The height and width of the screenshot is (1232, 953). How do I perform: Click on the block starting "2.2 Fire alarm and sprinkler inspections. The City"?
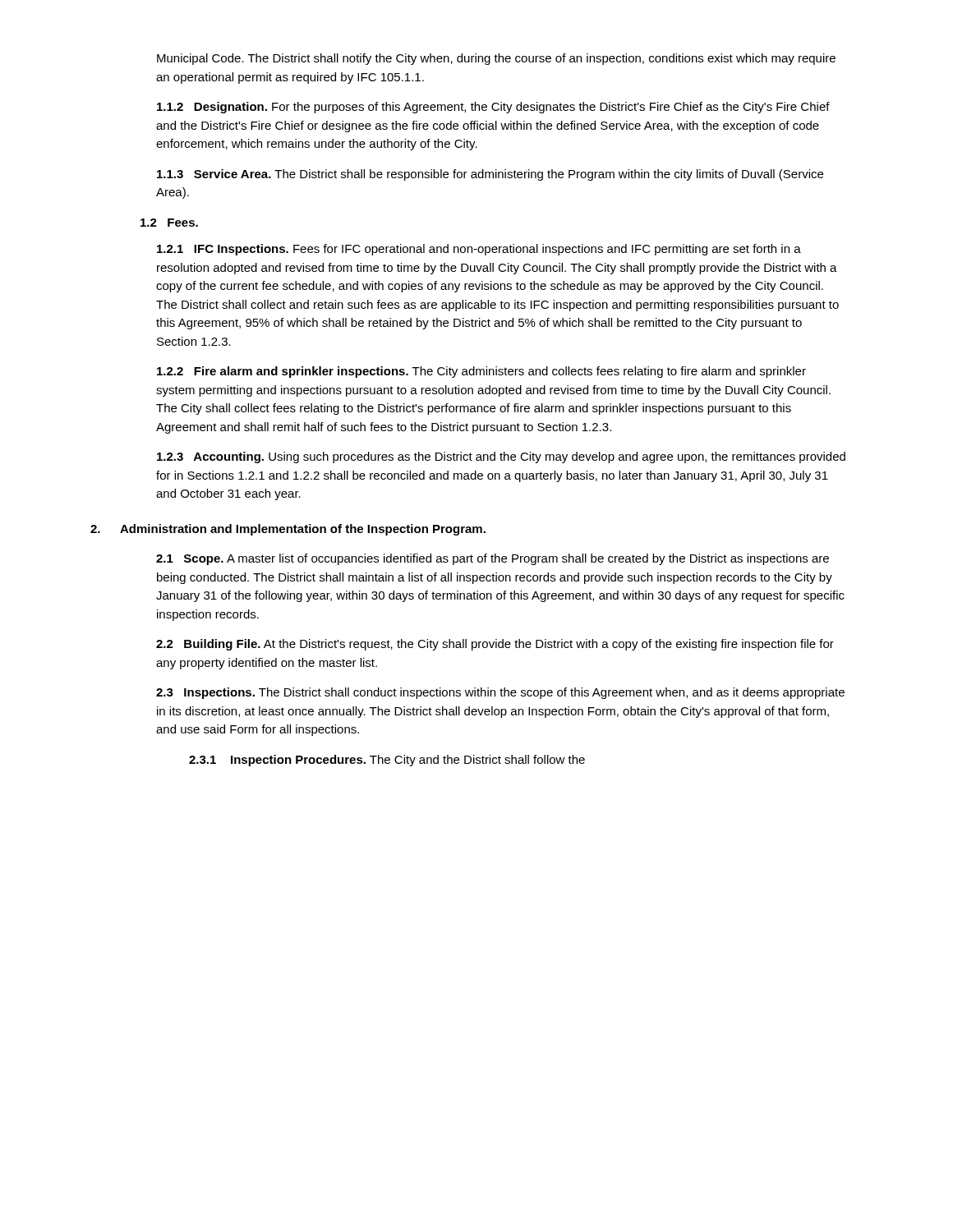[x=494, y=399]
